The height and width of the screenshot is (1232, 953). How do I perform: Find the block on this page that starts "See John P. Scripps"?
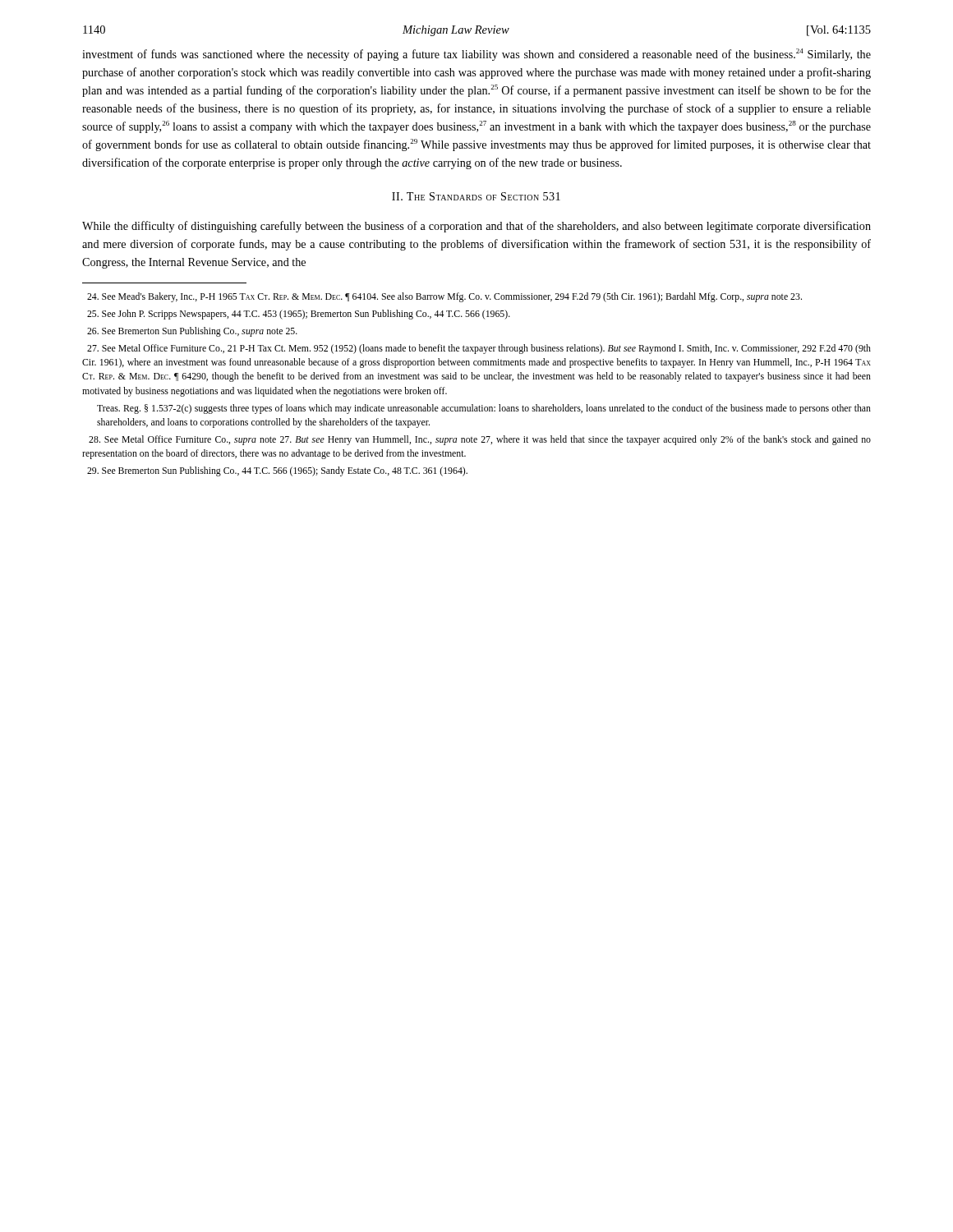tap(296, 314)
